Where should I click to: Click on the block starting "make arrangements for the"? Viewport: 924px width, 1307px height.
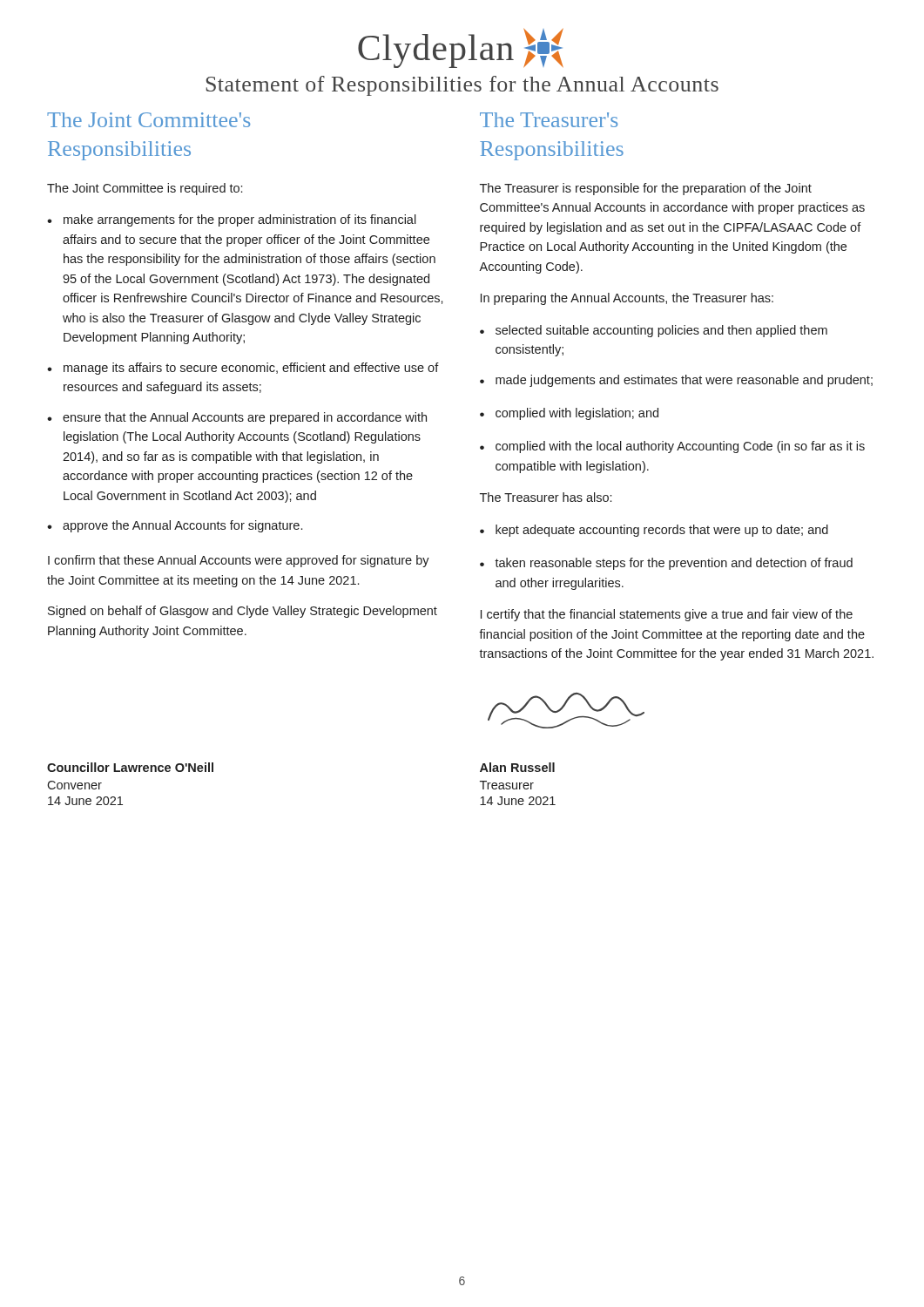tap(253, 279)
